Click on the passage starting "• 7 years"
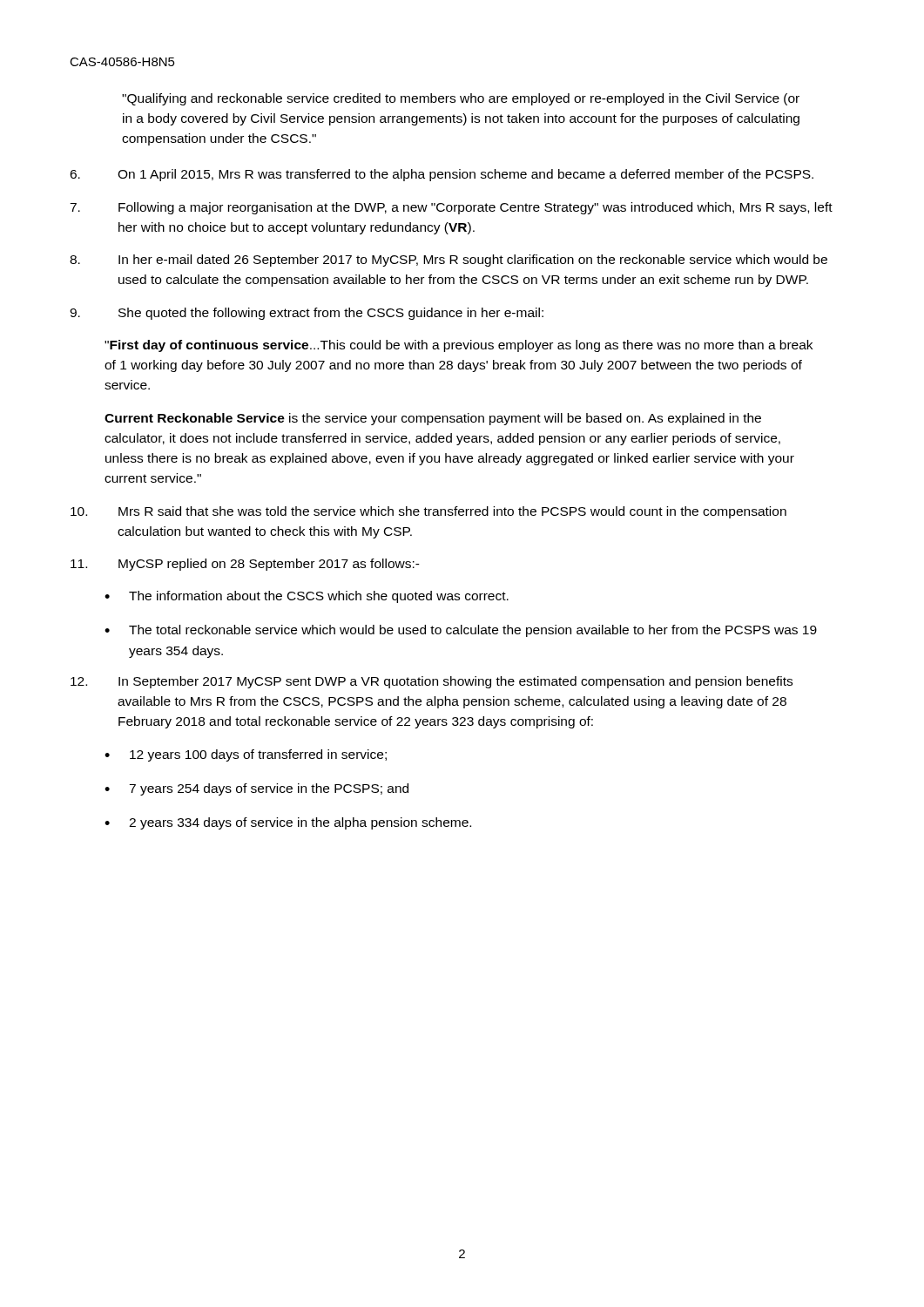This screenshot has height=1307, width=924. 256,789
